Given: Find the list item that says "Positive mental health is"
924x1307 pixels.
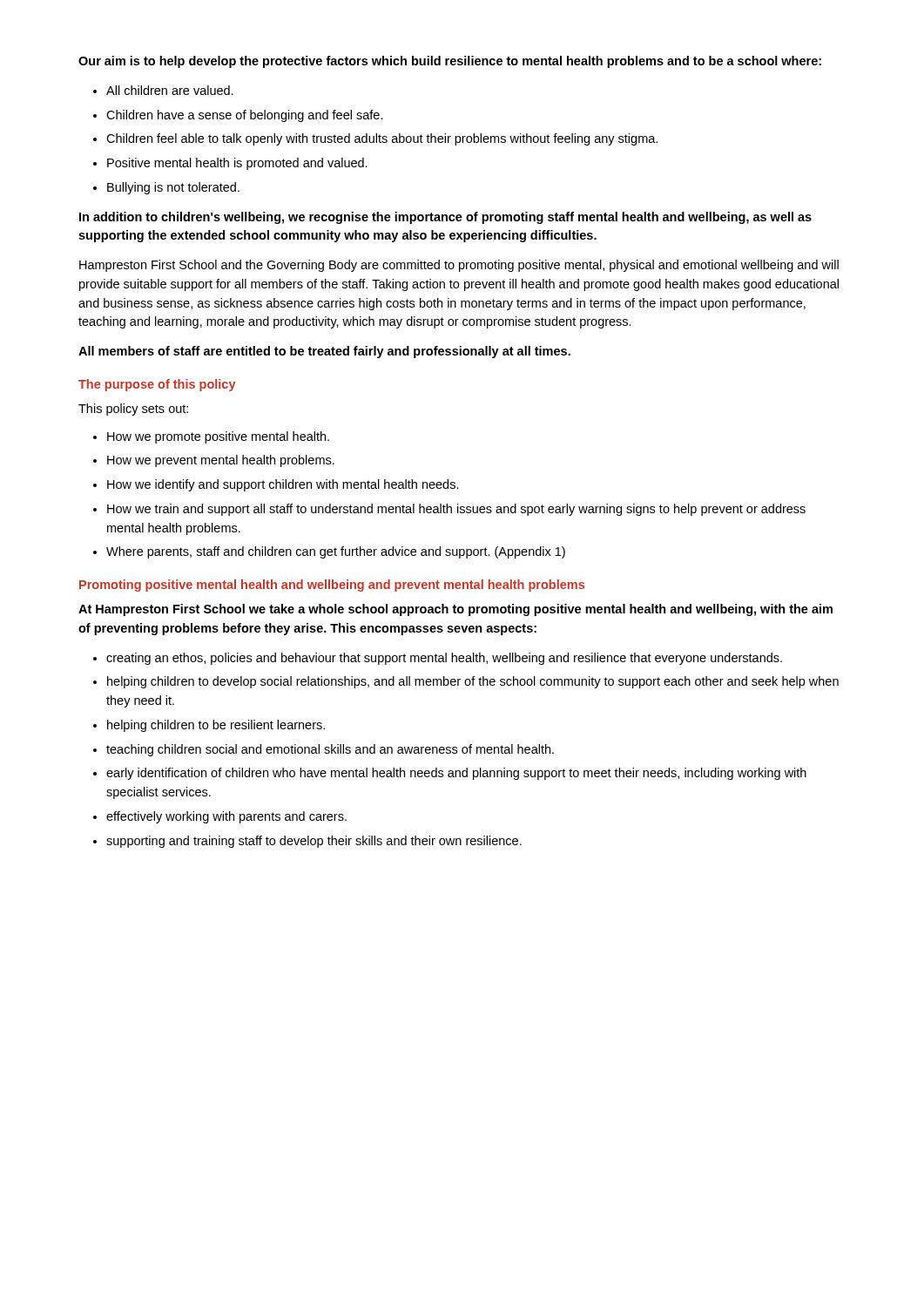Looking at the screenshot, I should tap(237, 164).
